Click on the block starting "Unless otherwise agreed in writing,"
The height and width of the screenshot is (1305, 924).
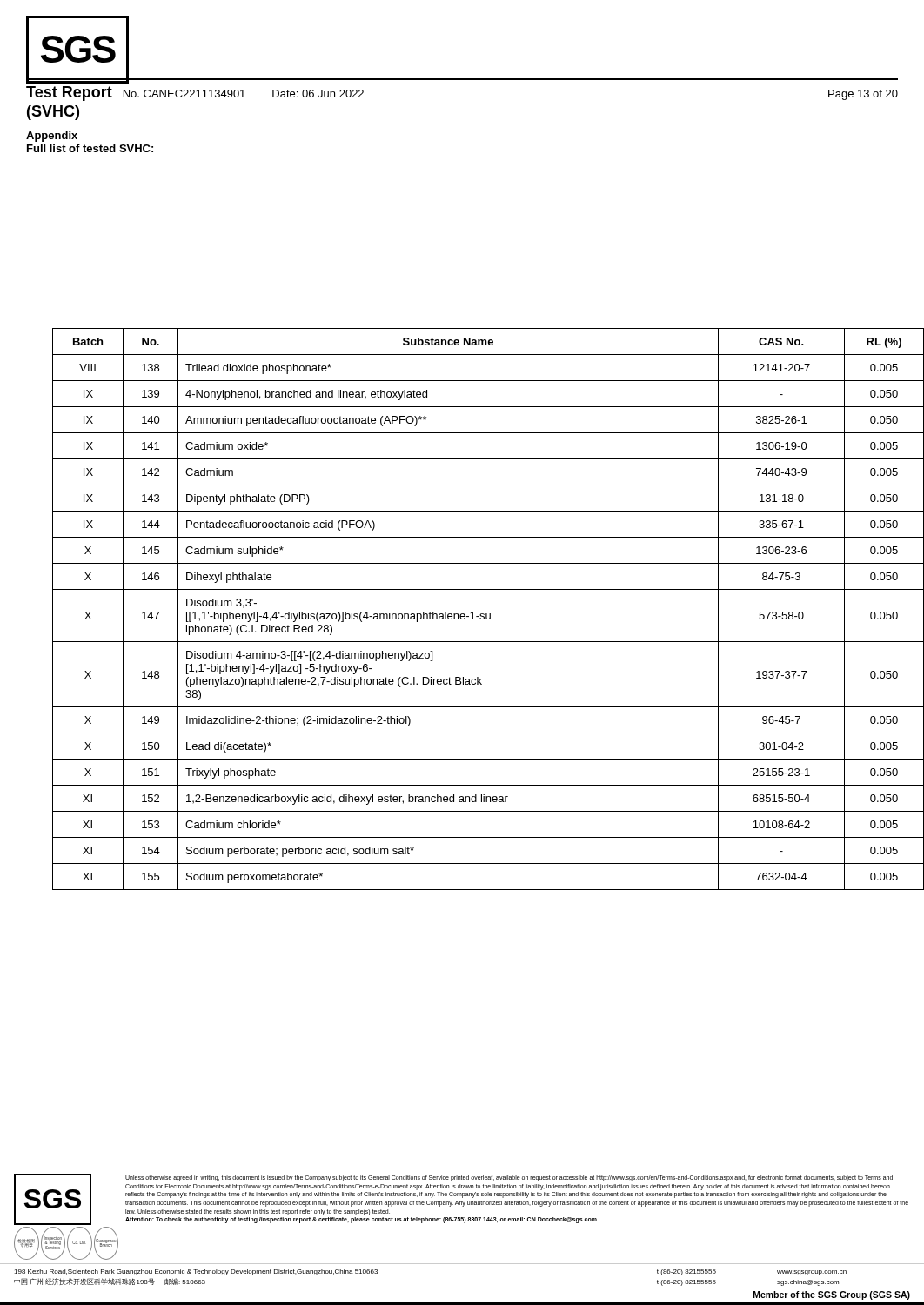click(x=517, y=1199)
